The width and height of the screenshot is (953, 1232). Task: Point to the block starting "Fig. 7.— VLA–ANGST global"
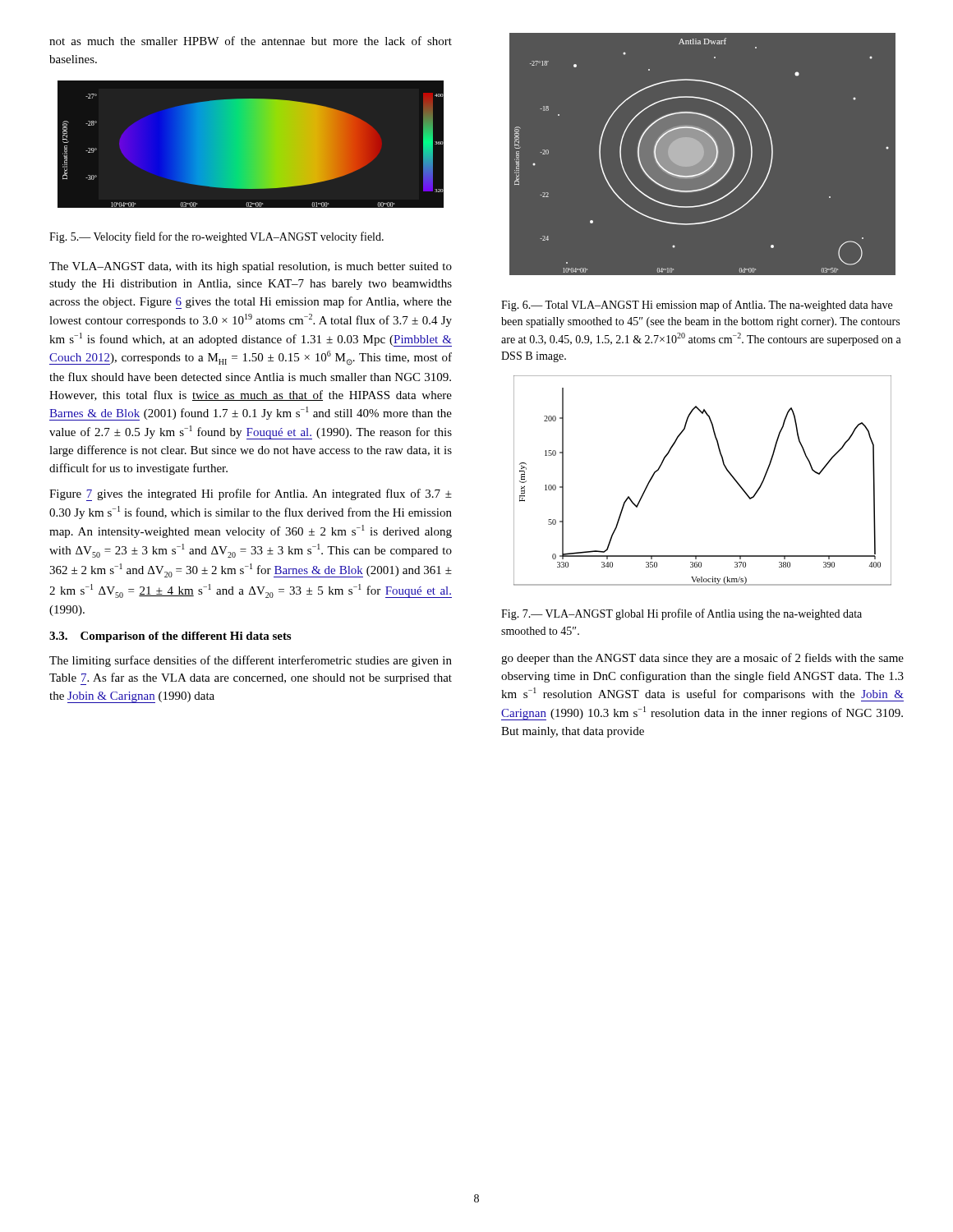[682, 623]
